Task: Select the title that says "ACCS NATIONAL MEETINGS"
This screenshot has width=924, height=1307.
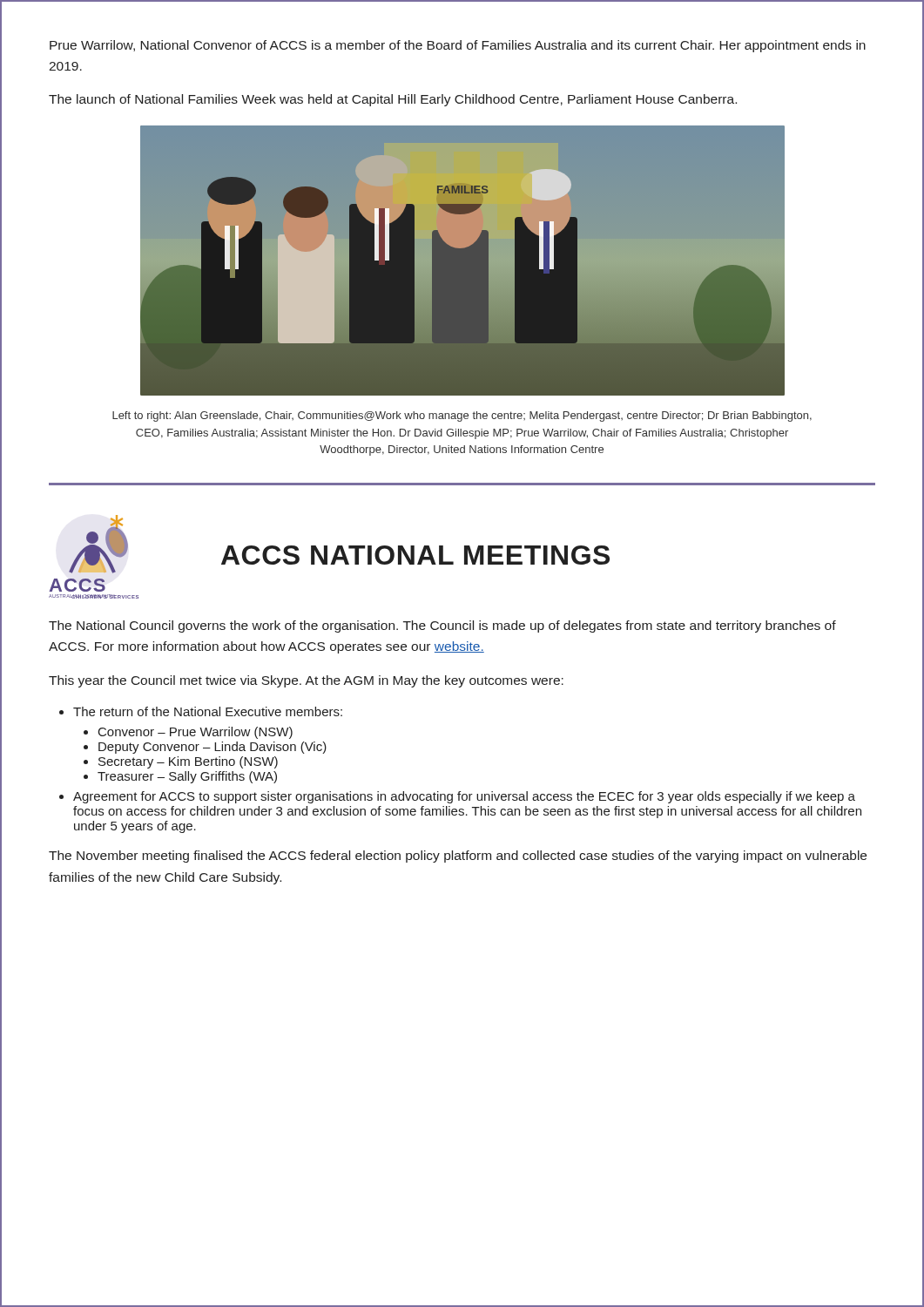Action: coord(416,555)
